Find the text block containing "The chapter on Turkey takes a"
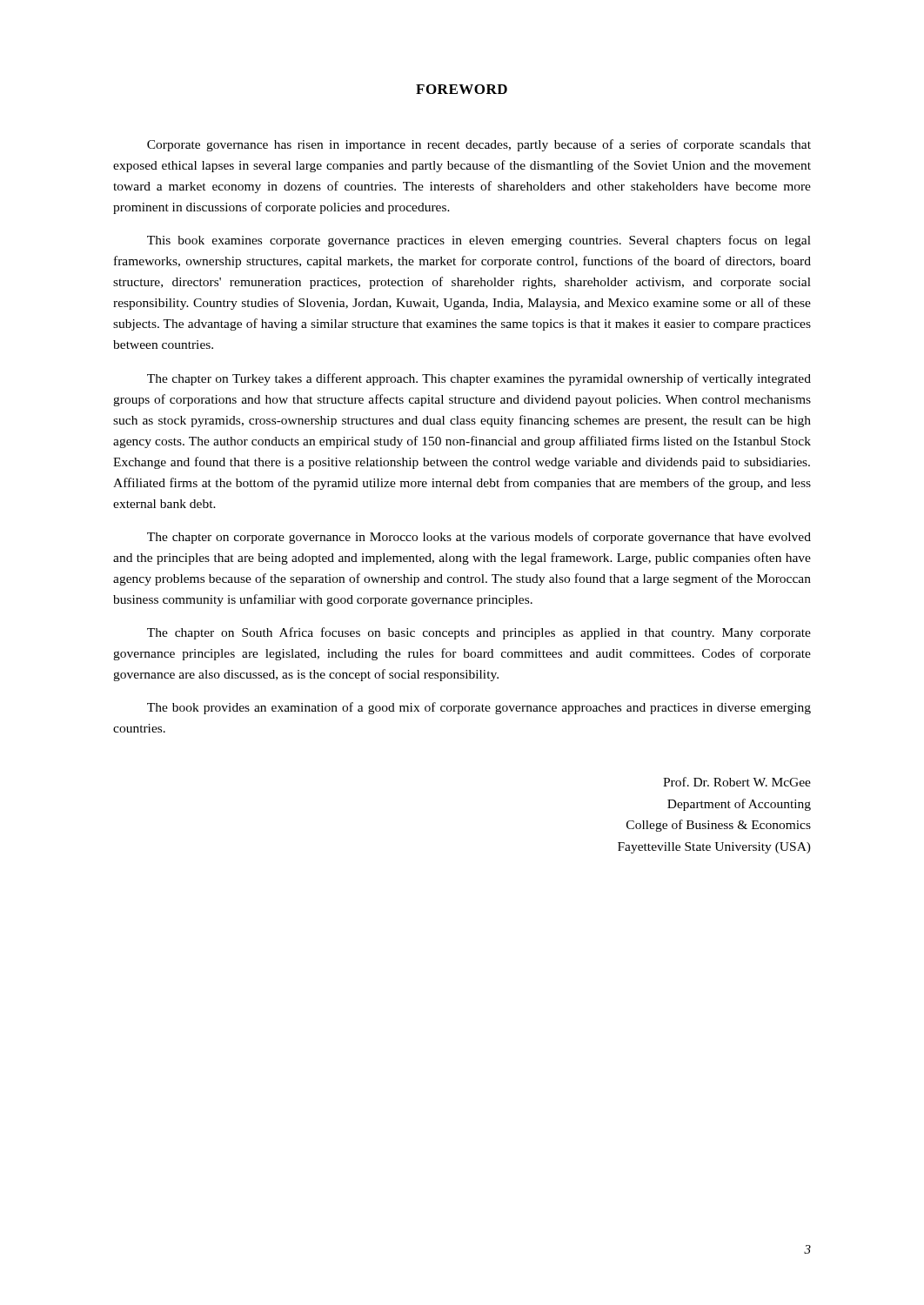Viewport: 924px width, 1305px height. 462,441
